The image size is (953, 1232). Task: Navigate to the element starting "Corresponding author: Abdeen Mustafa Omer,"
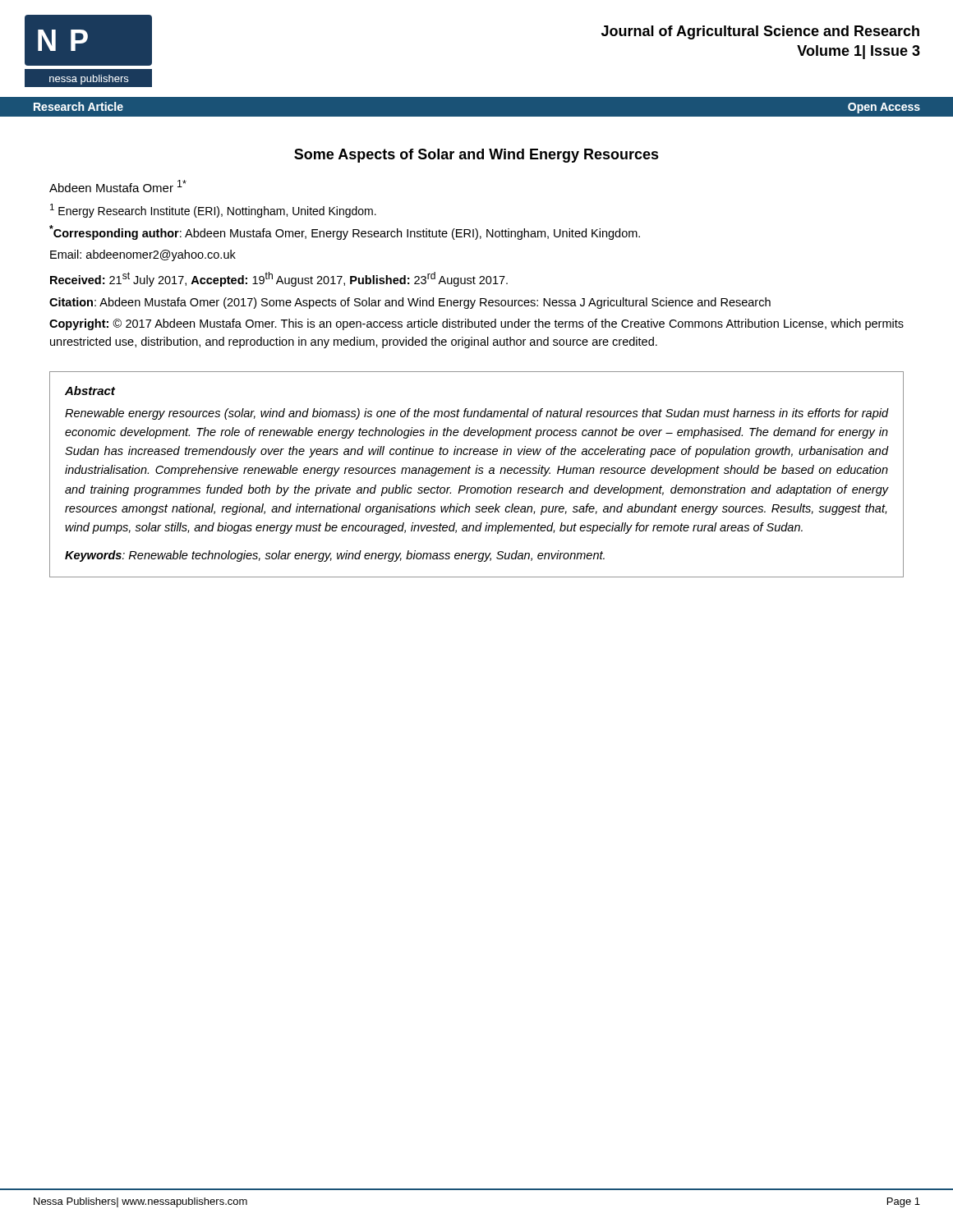coord(345,231)
